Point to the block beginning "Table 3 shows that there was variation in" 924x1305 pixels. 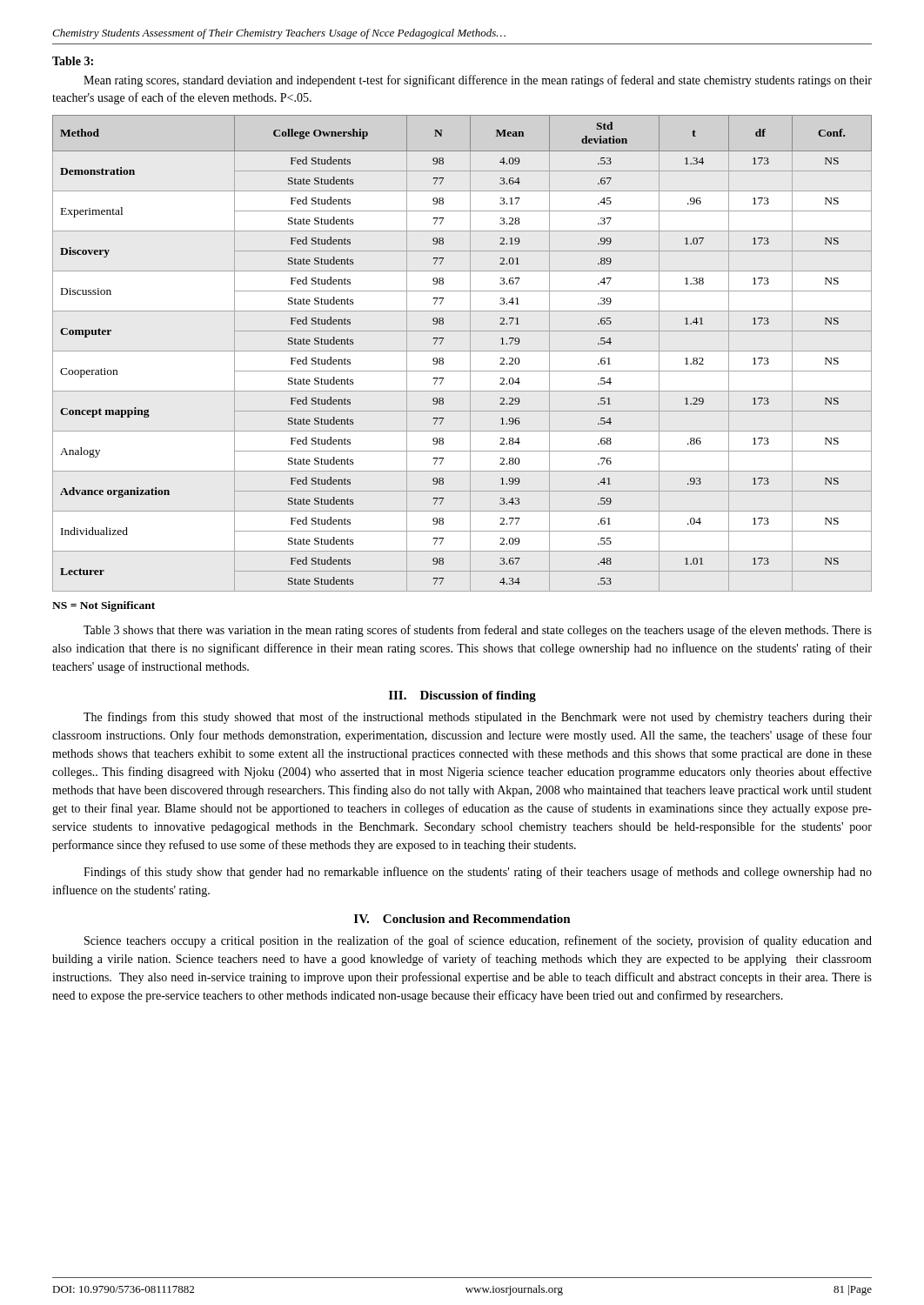pos(462,649)
